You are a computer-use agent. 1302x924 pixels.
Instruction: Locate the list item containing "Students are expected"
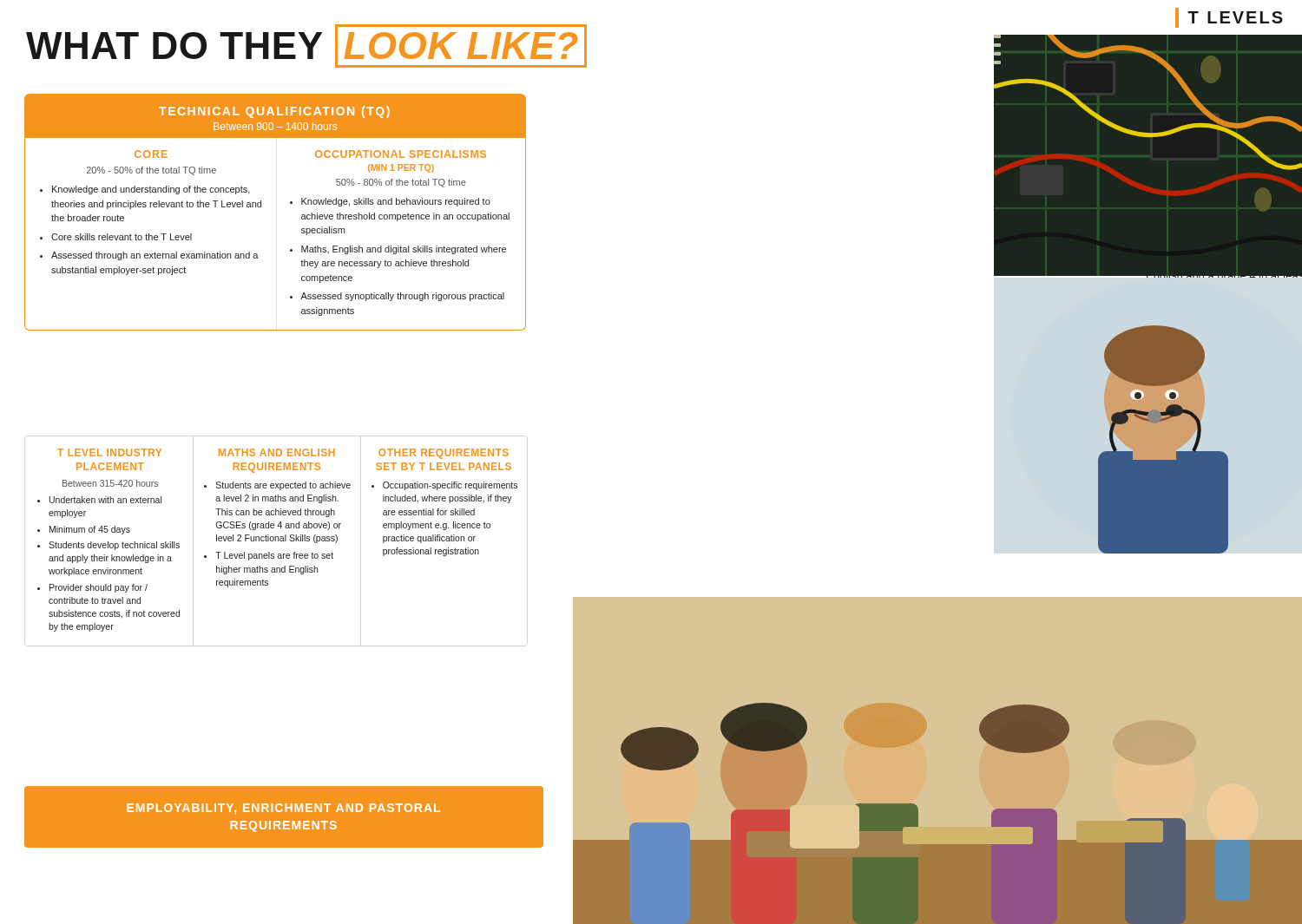tap(283, 512)
